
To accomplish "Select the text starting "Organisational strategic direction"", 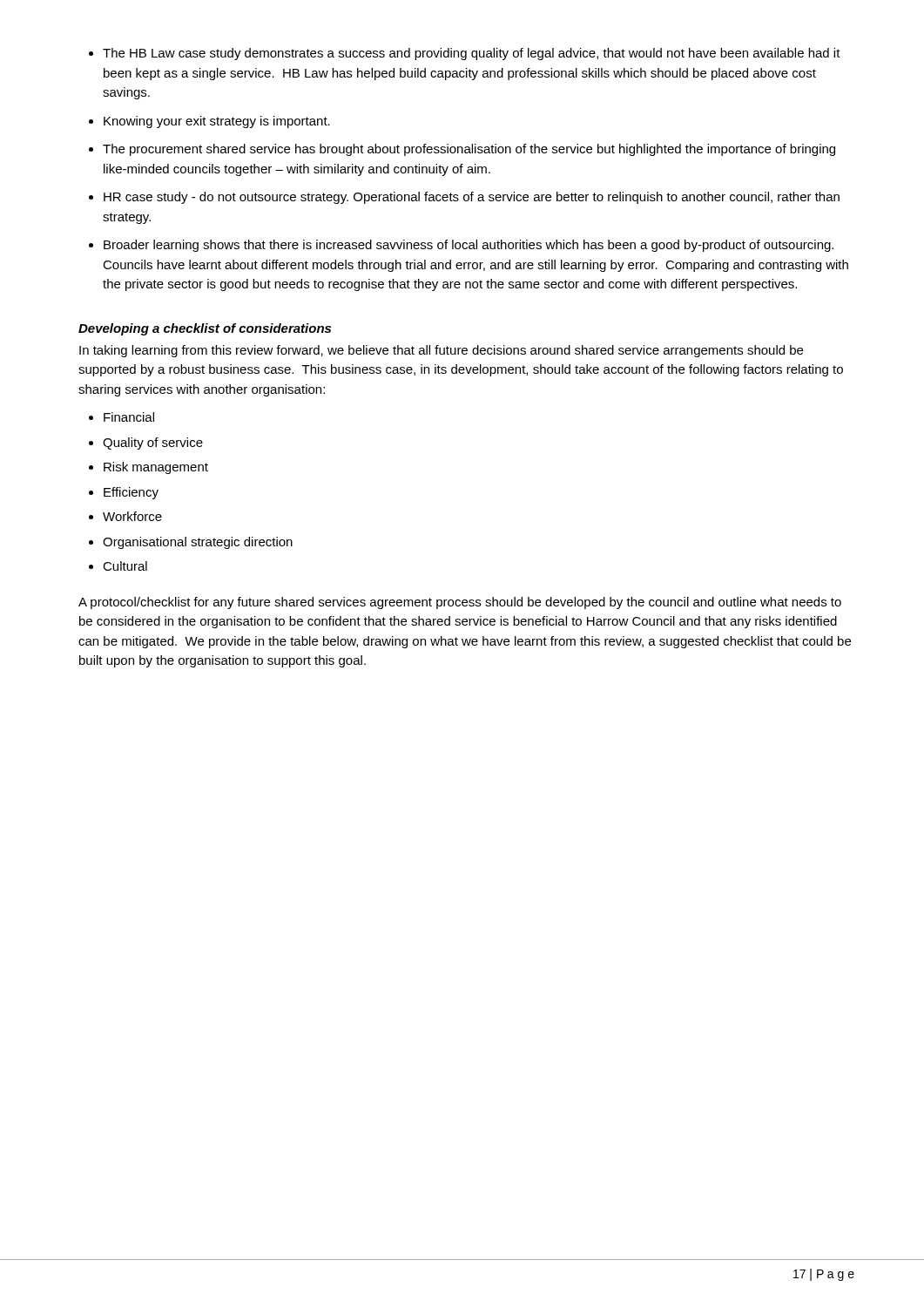I will click(x=198, y=541).
